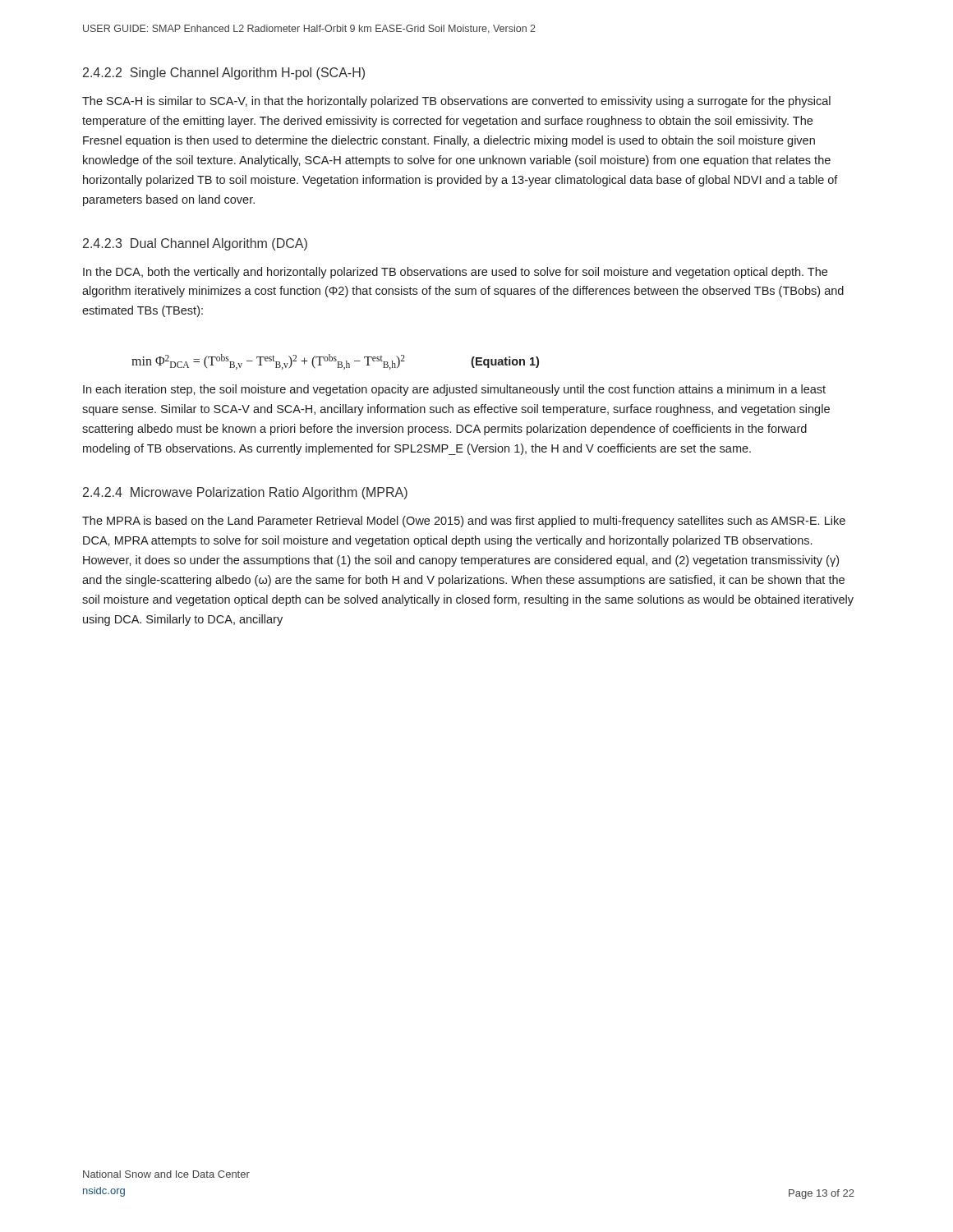Click where it says "2.4.2.3 Dual Channel Algorithm (DCA)"

[x=195, y=243]
